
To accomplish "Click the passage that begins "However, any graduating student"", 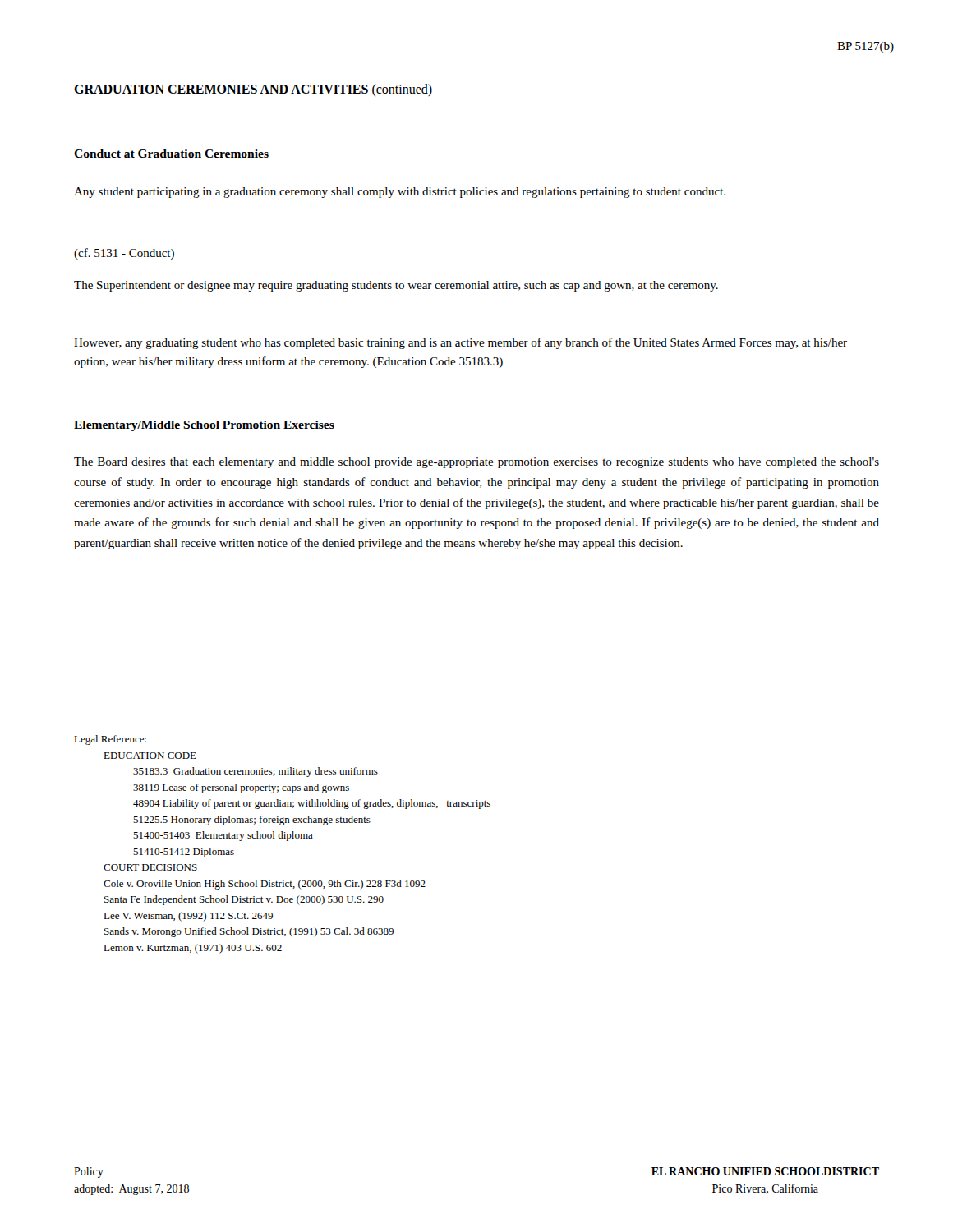I will (461, 352).
